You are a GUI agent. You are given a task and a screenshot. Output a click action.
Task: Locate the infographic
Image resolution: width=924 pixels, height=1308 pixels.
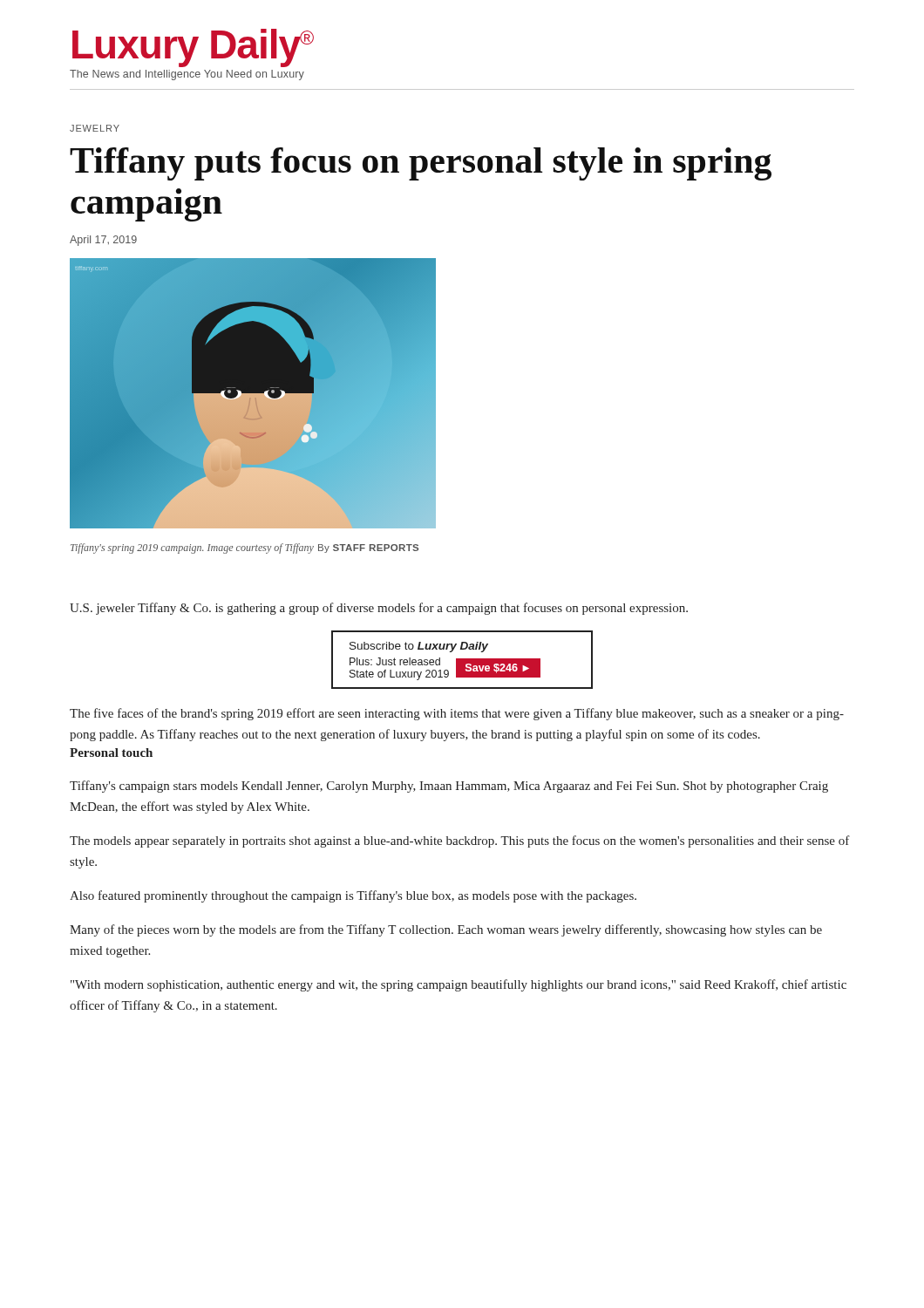(x=462, y=660)
